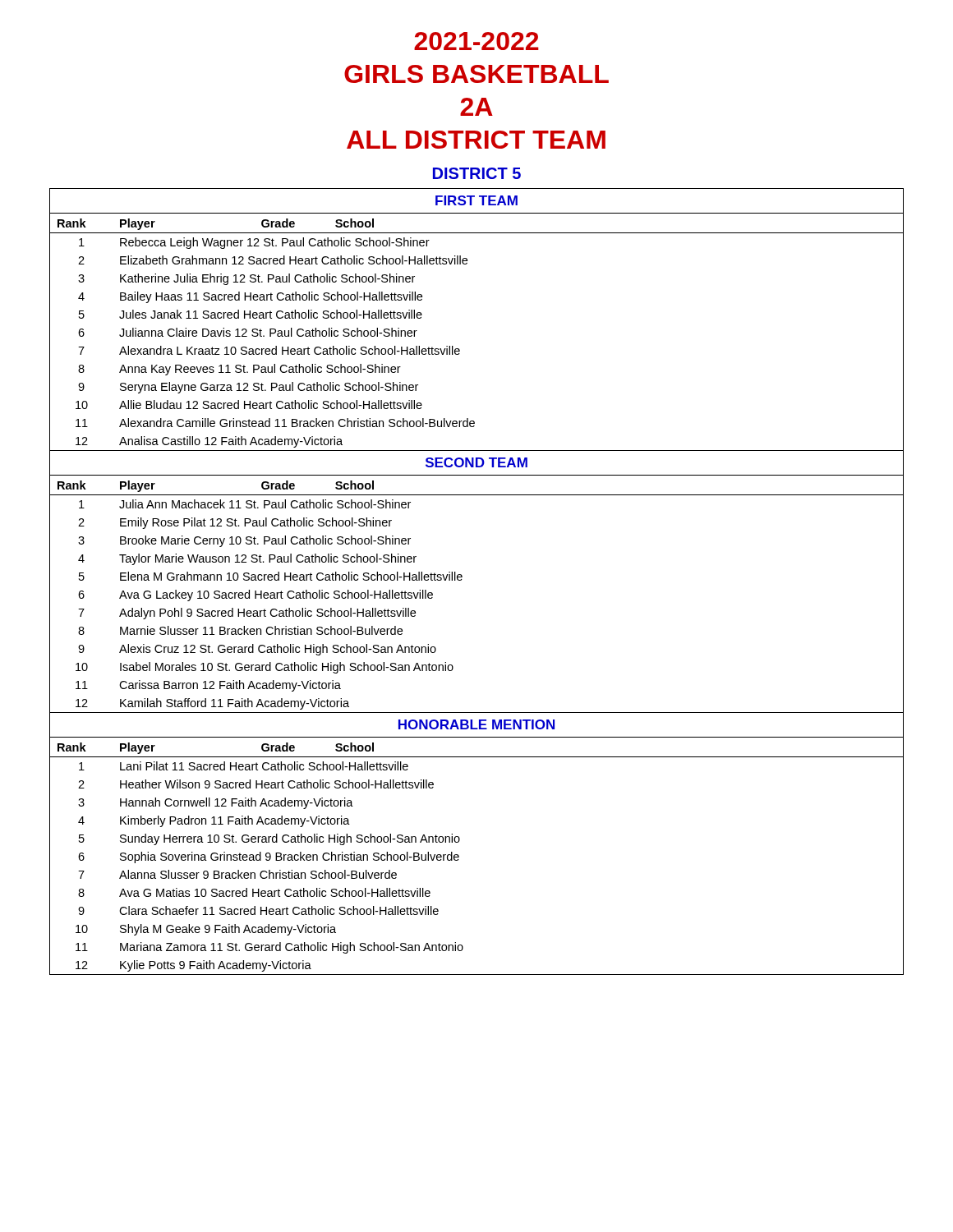Click on the table containing "Emily Rose Pilat 12"
The height and width of the screenshot is (1232, 953).
476,594
